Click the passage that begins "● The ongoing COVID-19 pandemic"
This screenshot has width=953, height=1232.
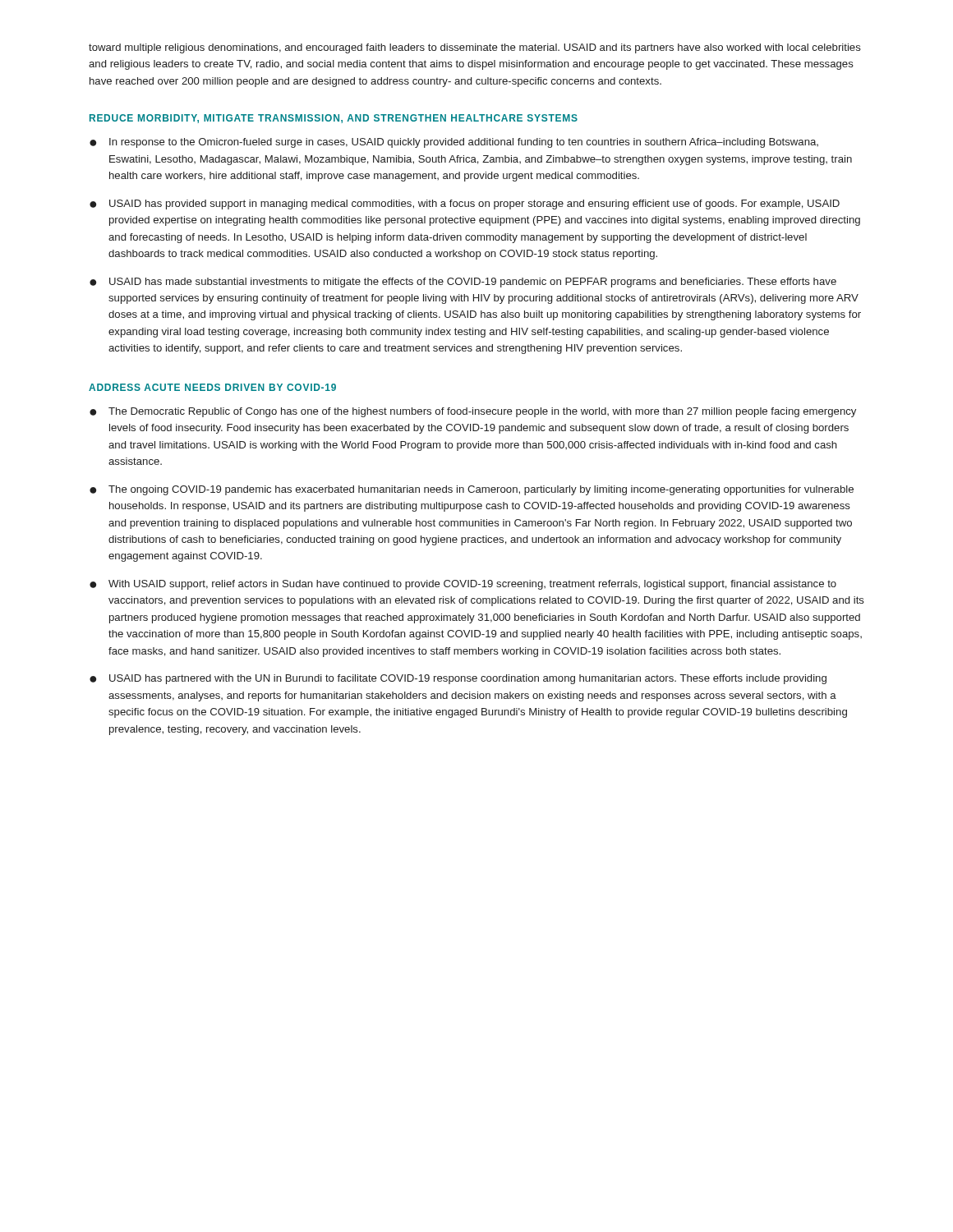pyautogui.click(x=476, y=523)
